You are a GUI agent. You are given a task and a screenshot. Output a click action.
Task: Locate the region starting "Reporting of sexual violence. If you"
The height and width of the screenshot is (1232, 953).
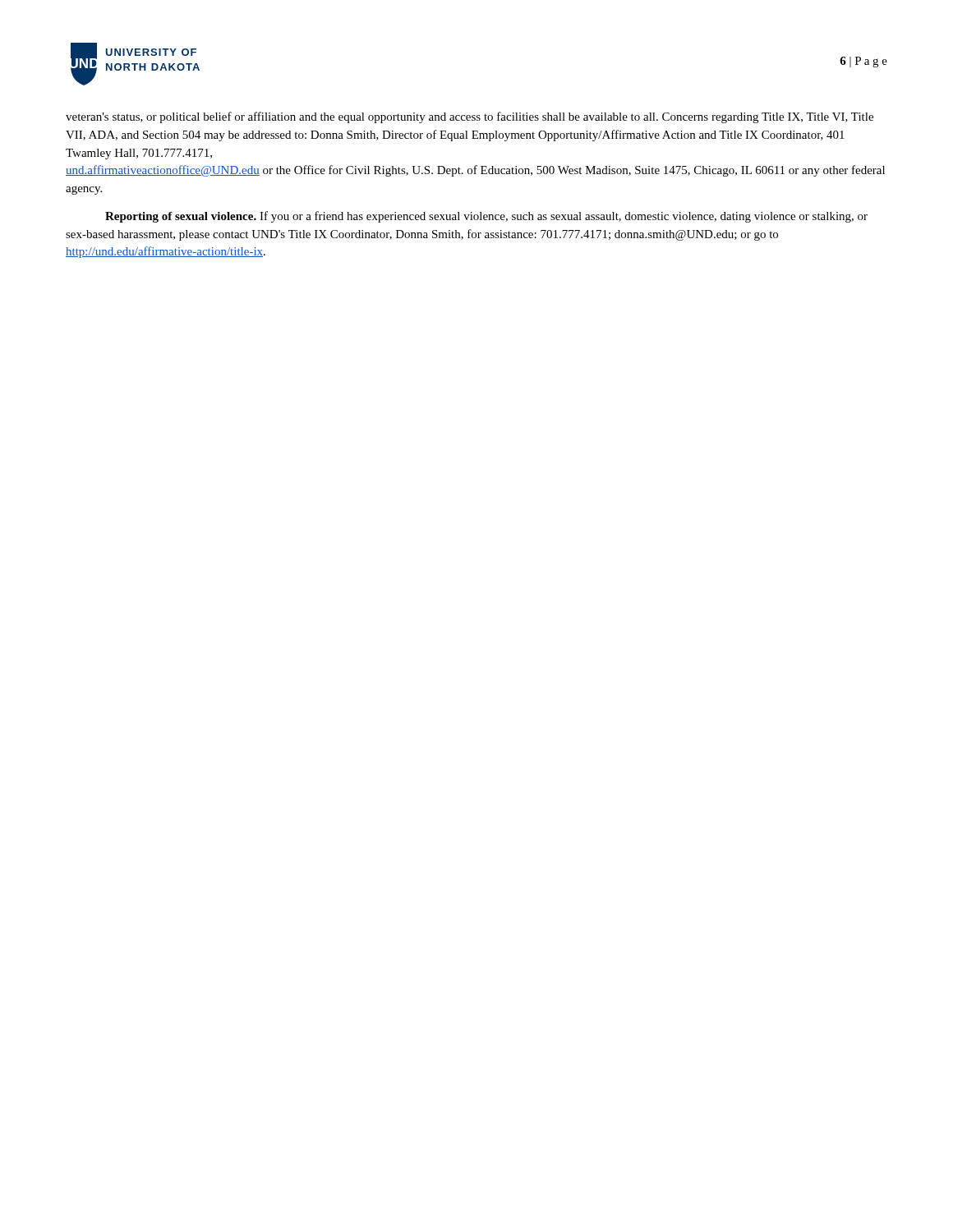click(x=467, y=234)
